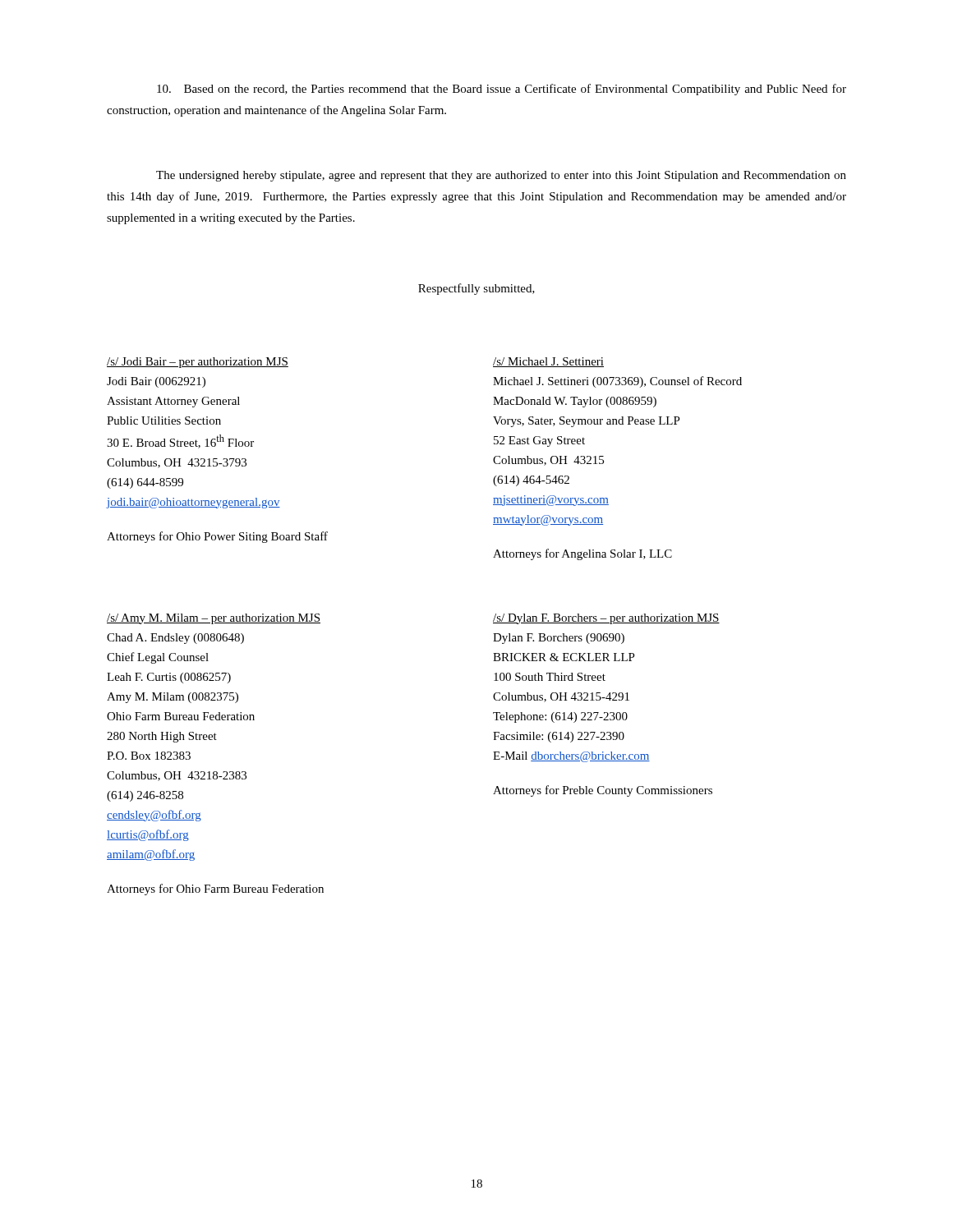Screen dimensions: 1232x953
Task: Select the text block with the text "The undersigned hereby"
Action: pos(476,196)
